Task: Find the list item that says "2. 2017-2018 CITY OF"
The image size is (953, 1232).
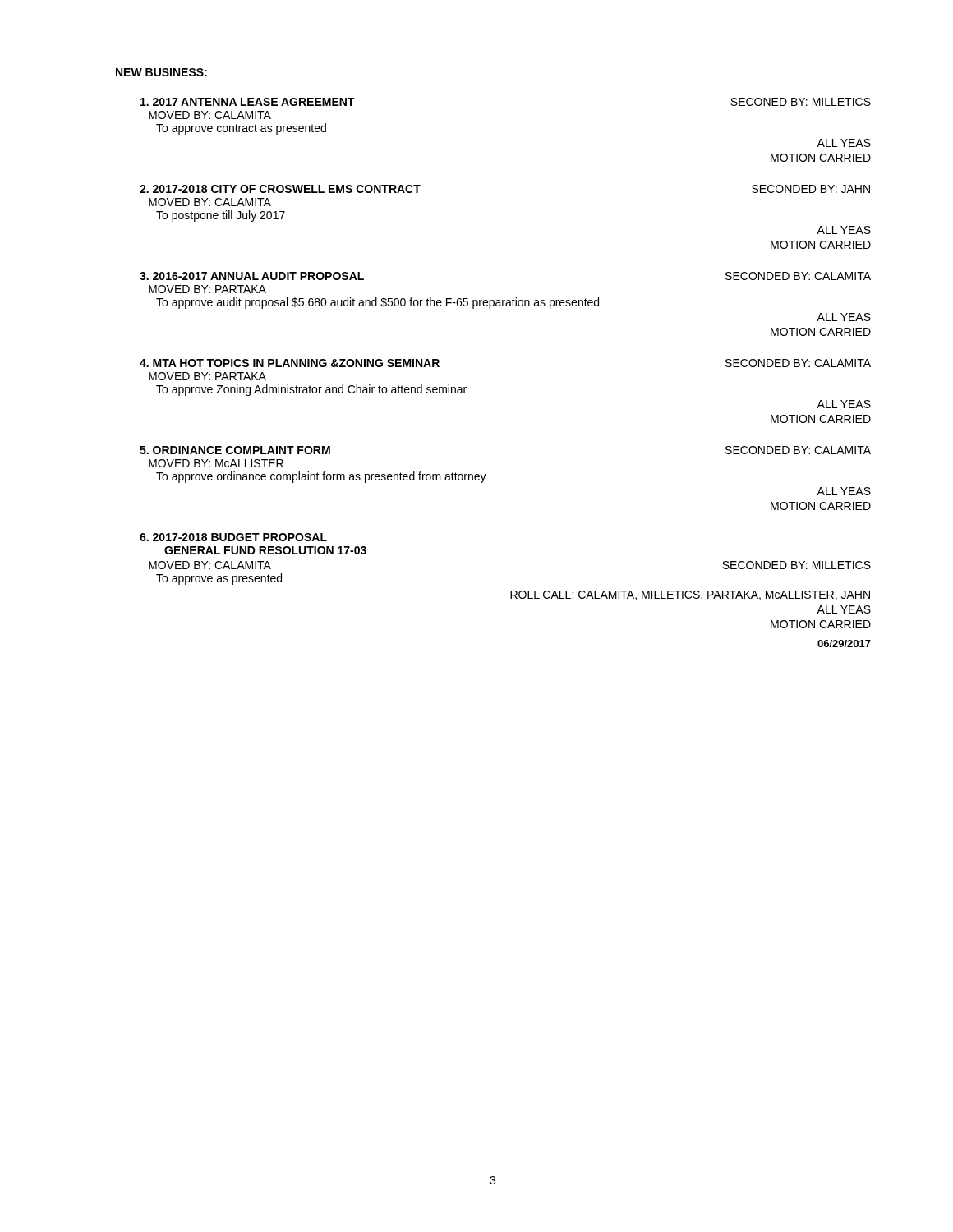Action: pos(284,188)
